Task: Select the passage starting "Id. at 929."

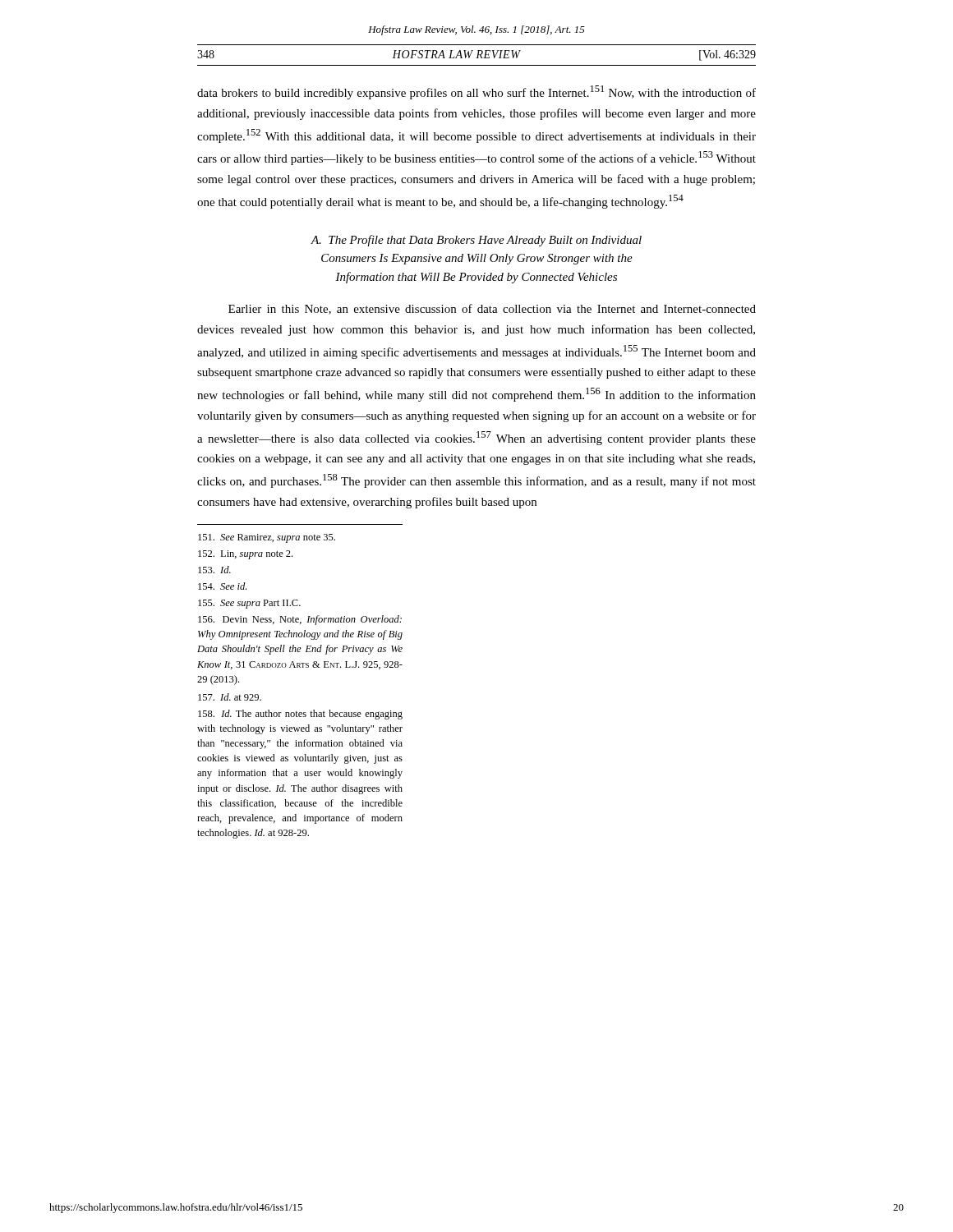Action: click(229, 697)
